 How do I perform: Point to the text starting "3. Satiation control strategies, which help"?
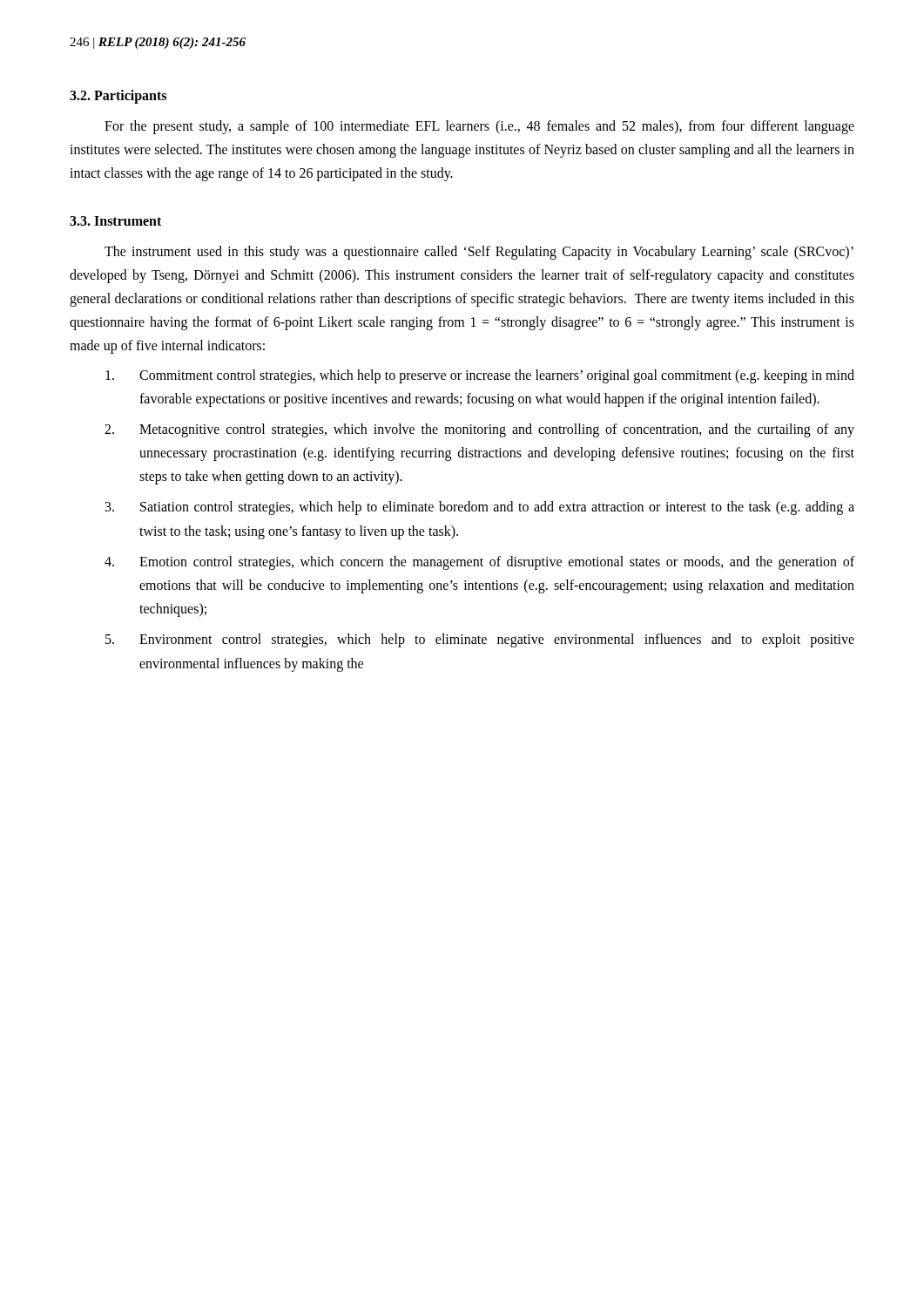[x=479, y=519]
